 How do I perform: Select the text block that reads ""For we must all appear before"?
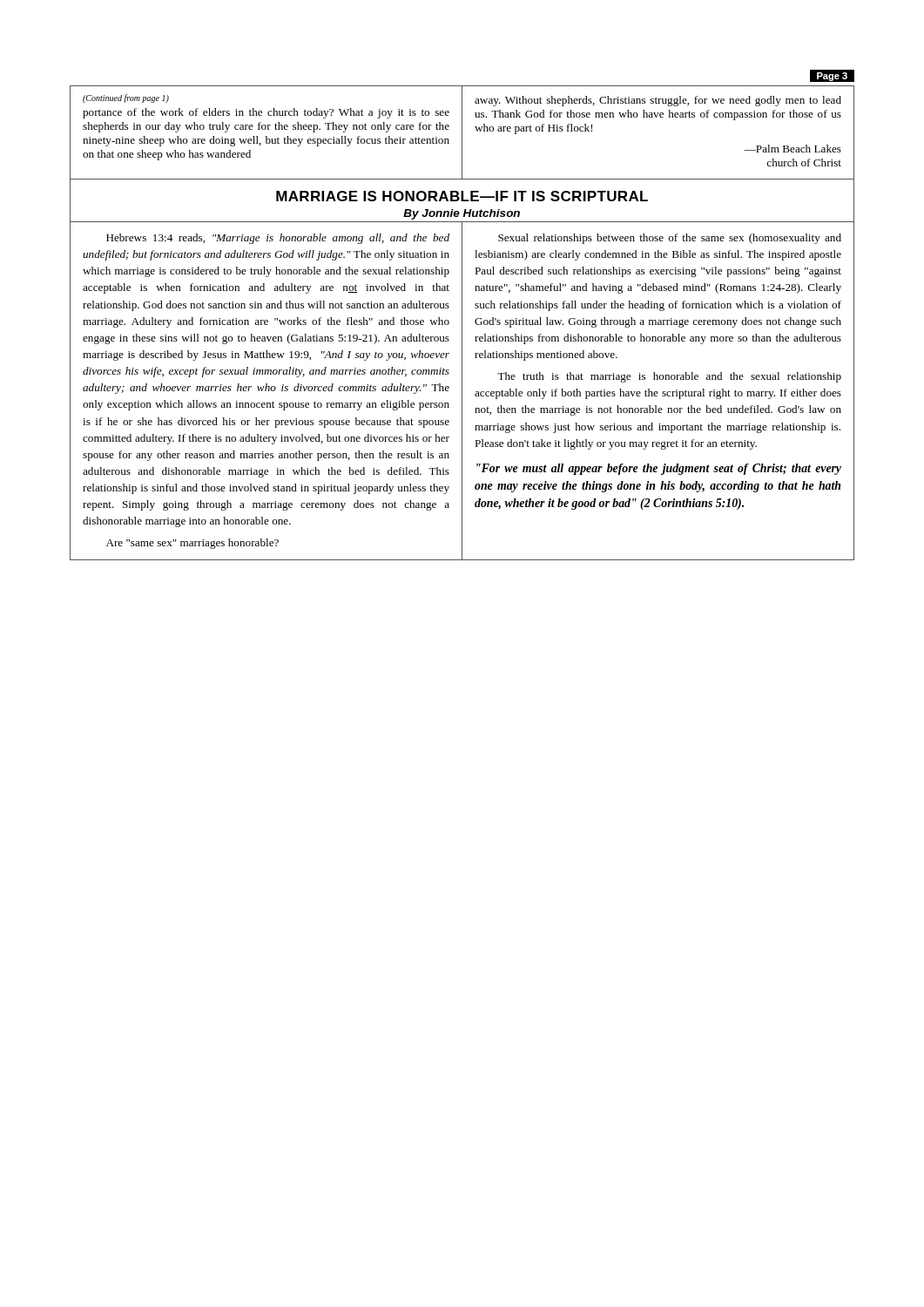[x=658, y=486]
